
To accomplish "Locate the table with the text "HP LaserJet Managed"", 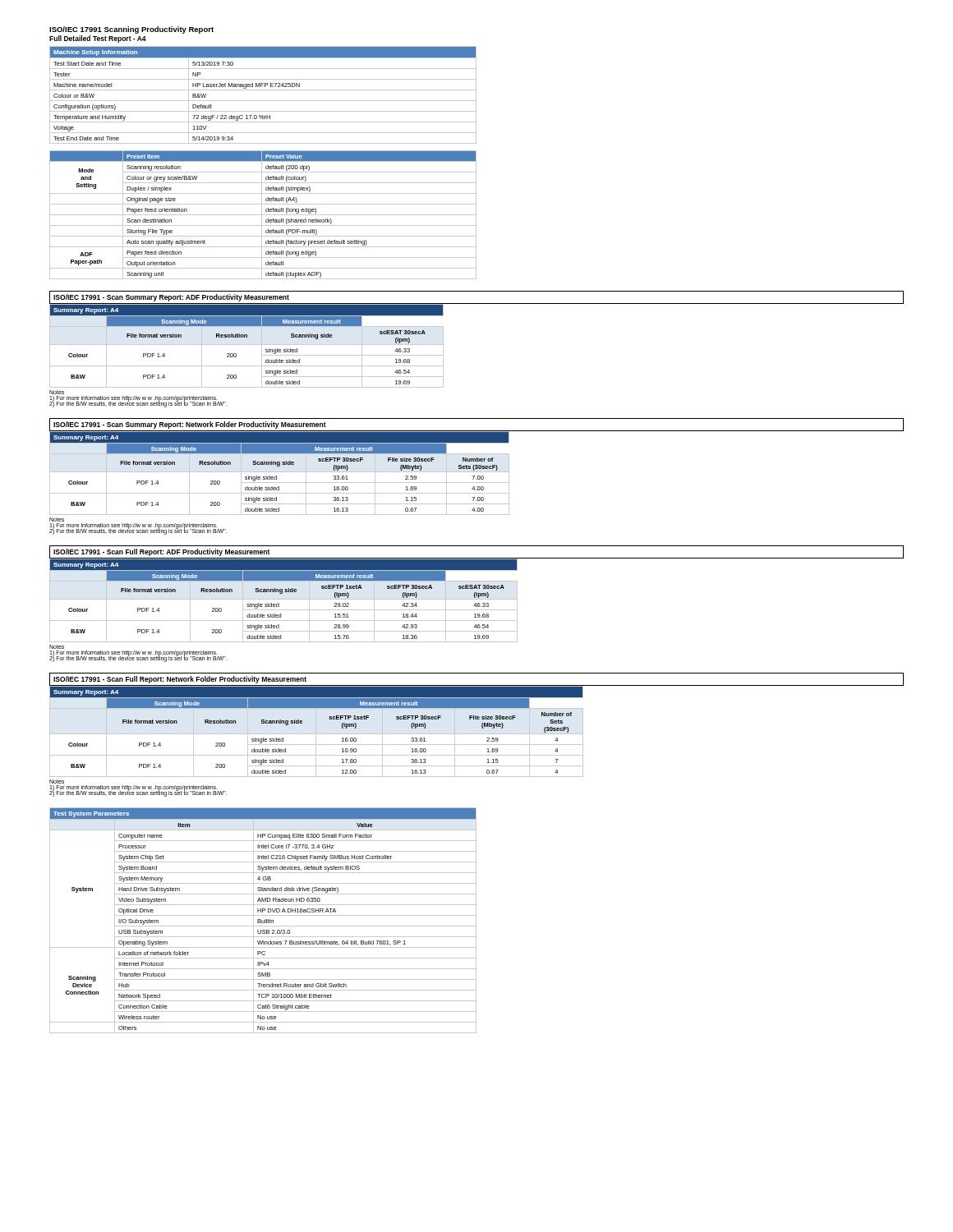I will coord(476,95).
